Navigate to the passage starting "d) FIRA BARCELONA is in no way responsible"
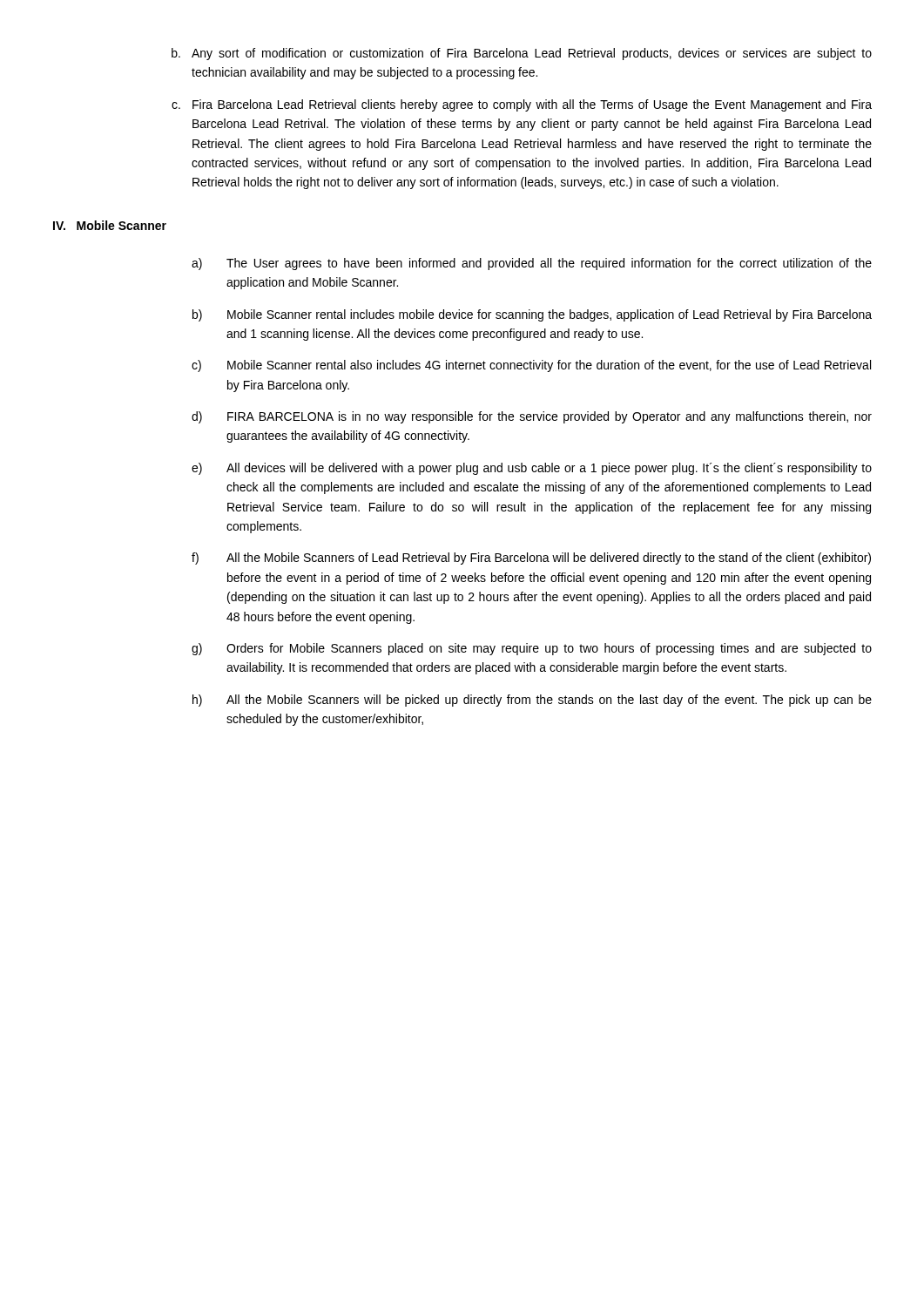 (x=532, y=426)
